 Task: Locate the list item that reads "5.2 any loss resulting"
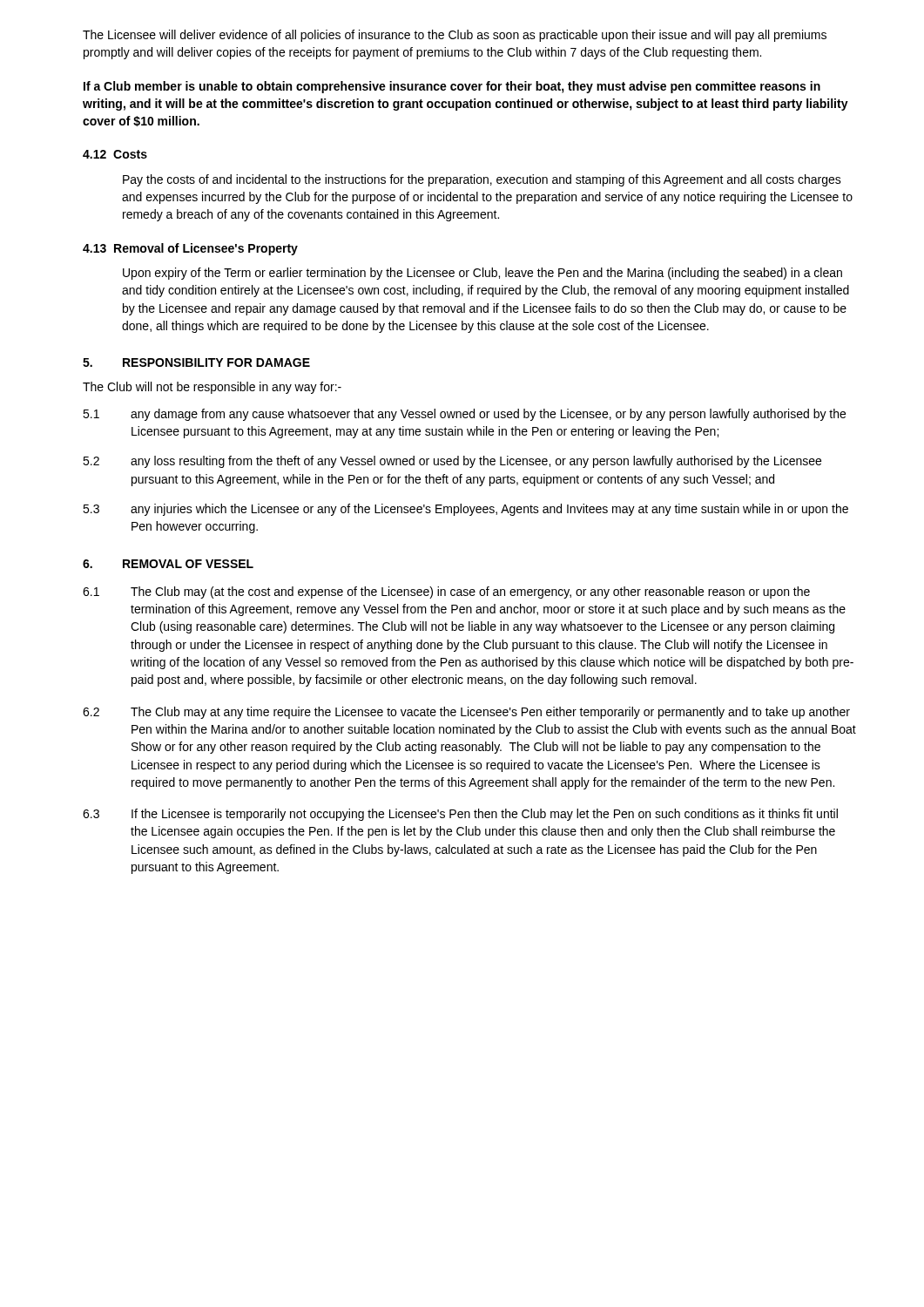(x=471, y=470)
